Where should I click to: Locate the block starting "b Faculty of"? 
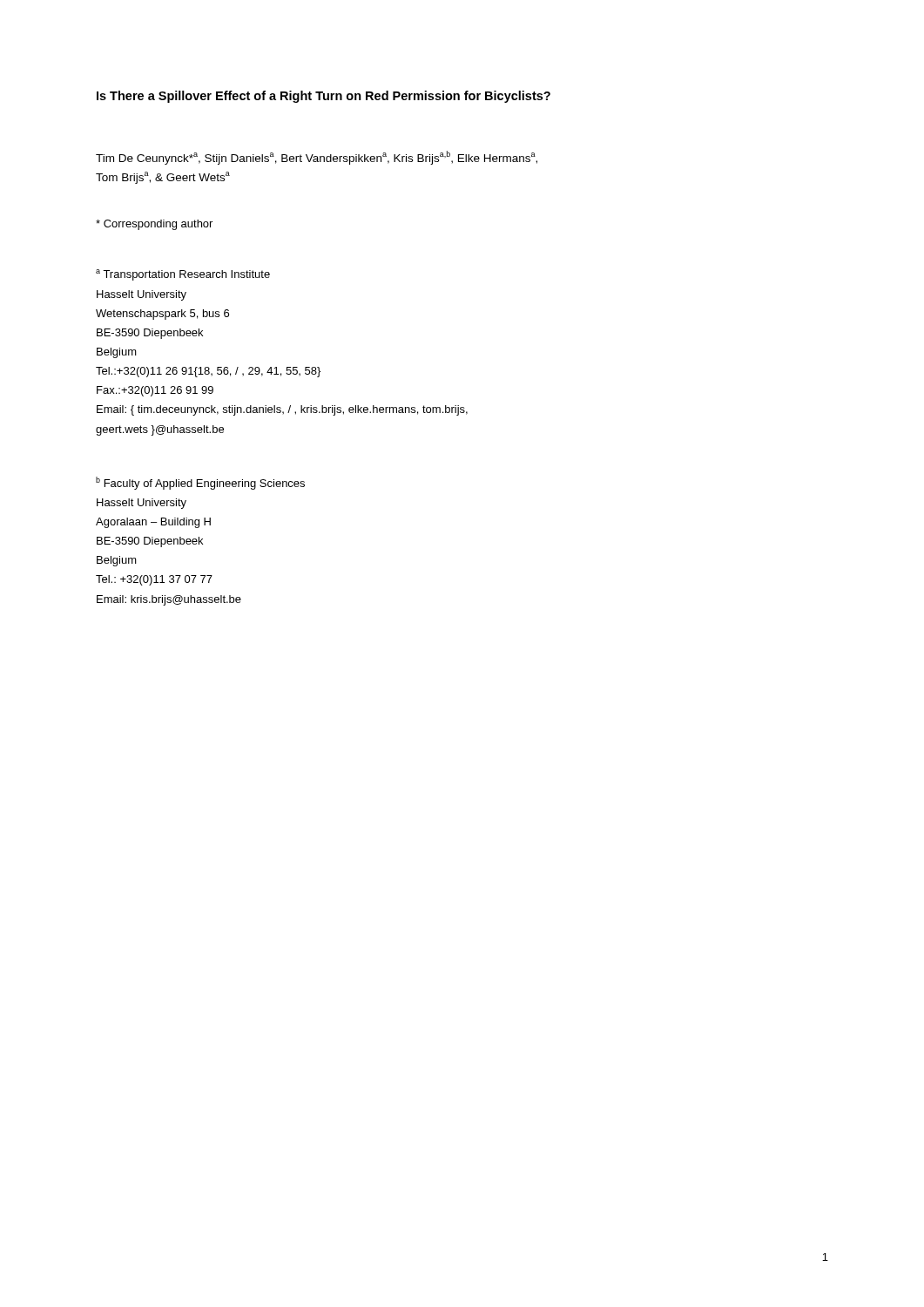201,540
